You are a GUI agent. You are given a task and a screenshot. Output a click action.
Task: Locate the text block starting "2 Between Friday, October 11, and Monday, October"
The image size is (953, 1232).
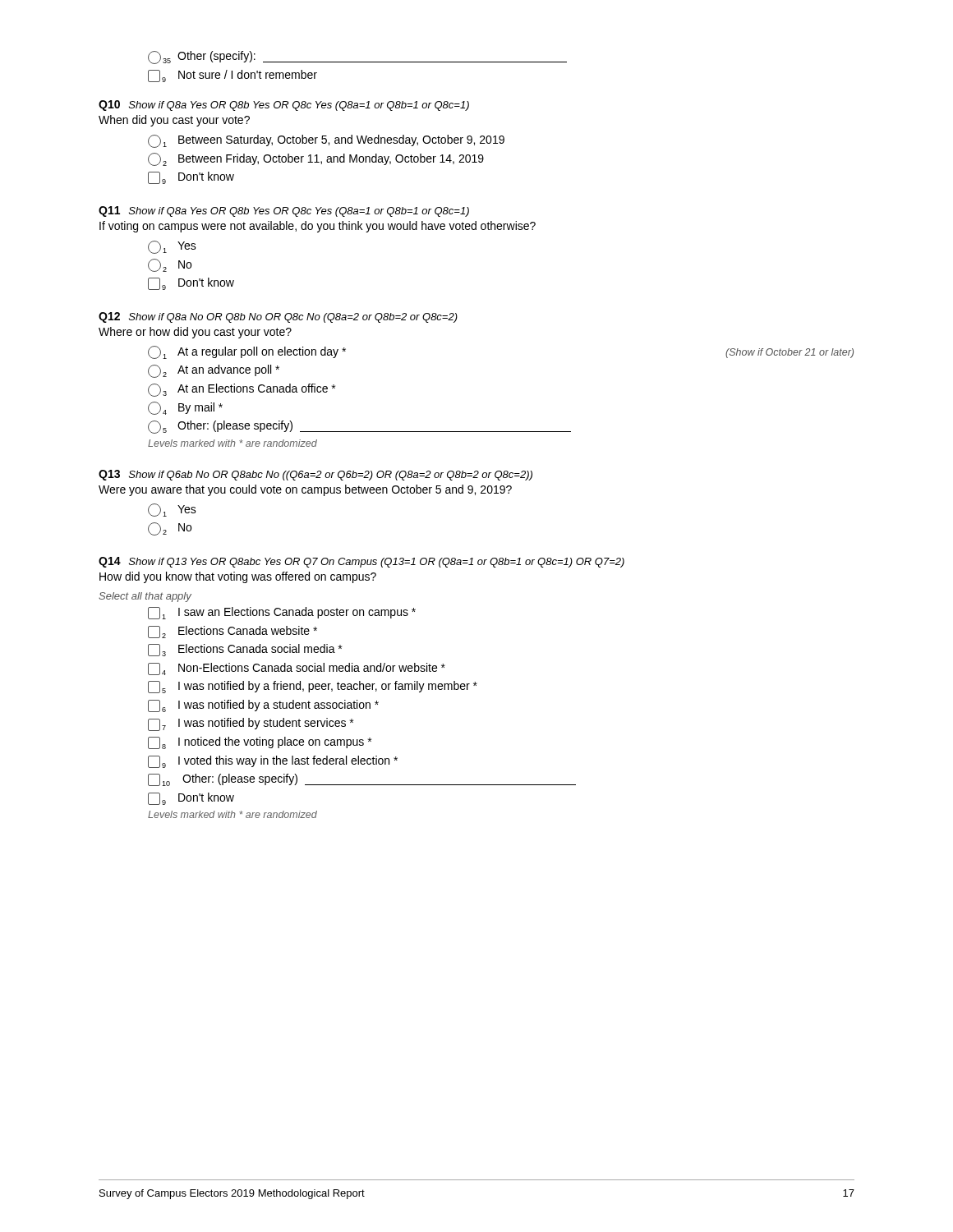[x=316, y=159]
